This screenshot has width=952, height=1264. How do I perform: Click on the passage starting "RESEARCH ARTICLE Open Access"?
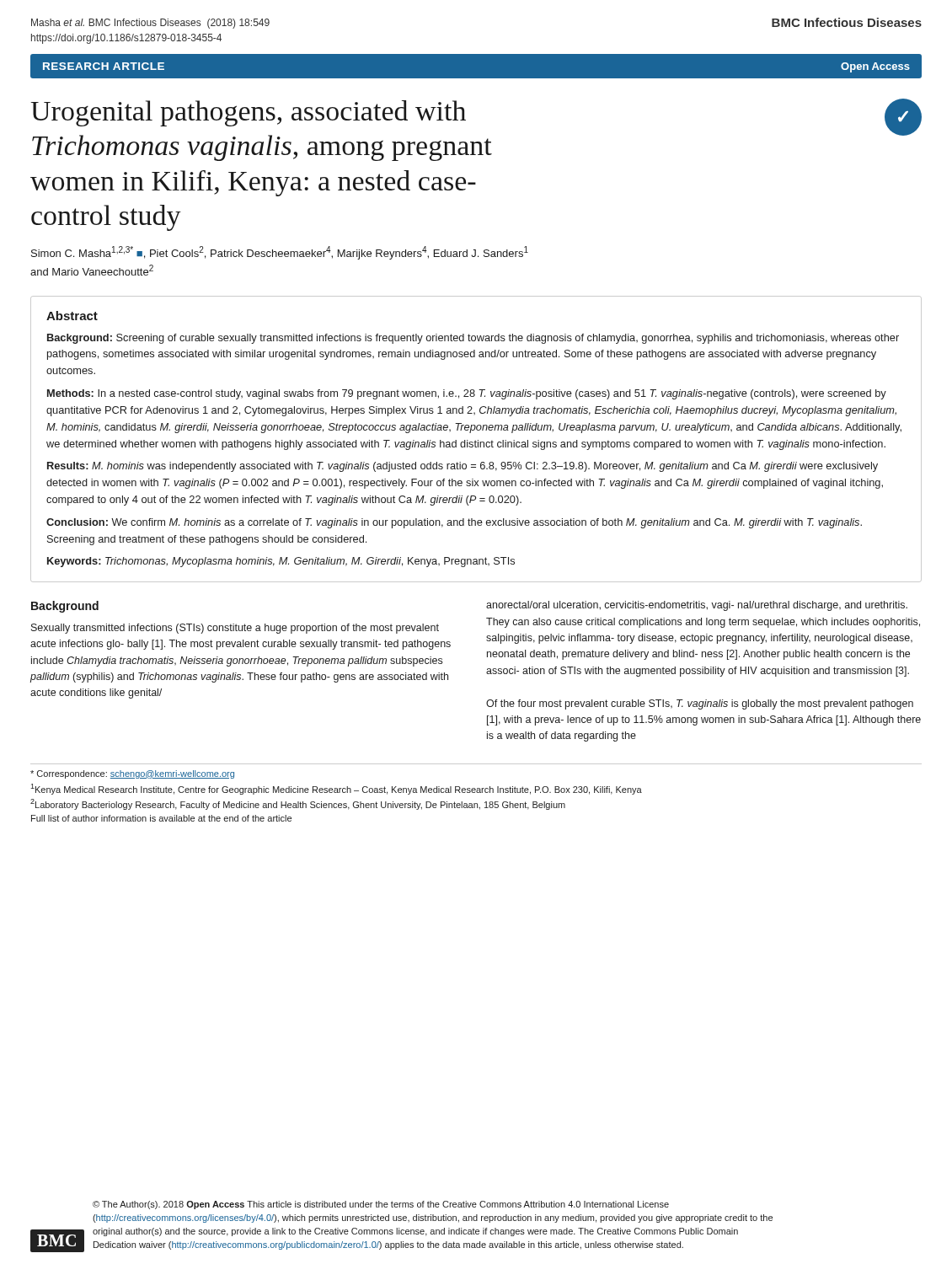click(105, 66)
